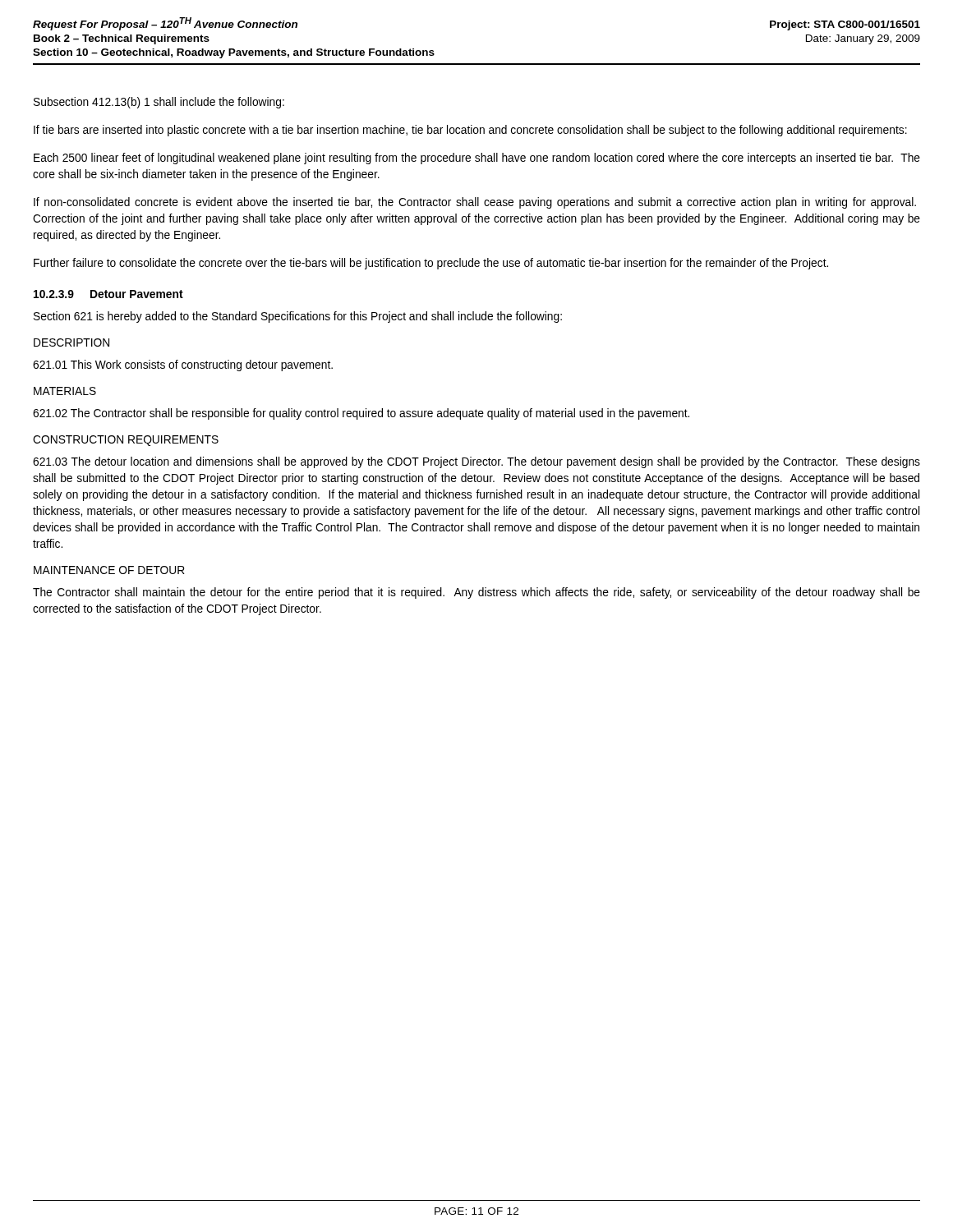Click on the section header that says "10.2.3.9 Detour Pavement"
The height and width of the screenshot is (1232, 953).
click(x=108, y=294)
